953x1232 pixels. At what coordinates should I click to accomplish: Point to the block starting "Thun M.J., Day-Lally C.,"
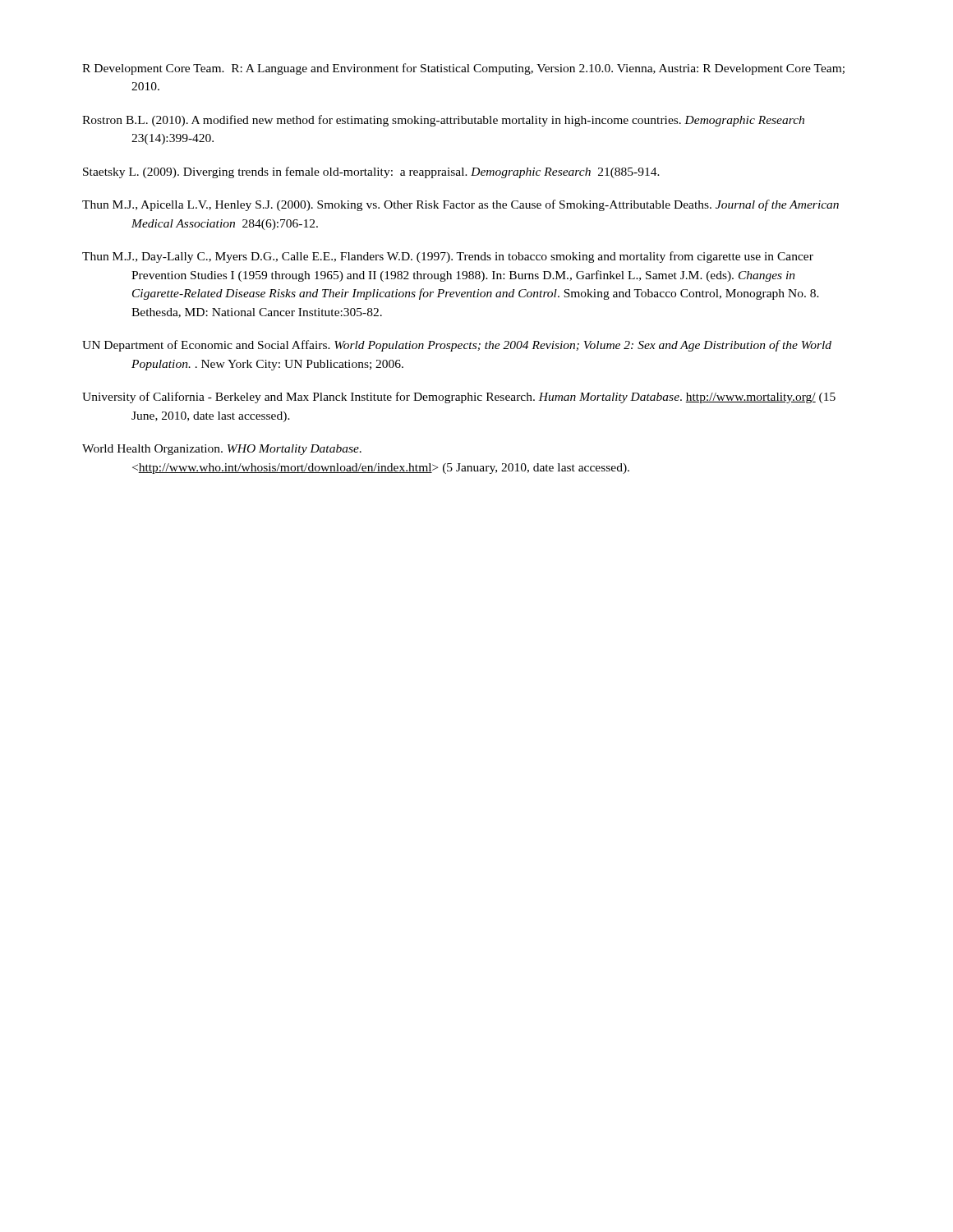coord(451,284)
